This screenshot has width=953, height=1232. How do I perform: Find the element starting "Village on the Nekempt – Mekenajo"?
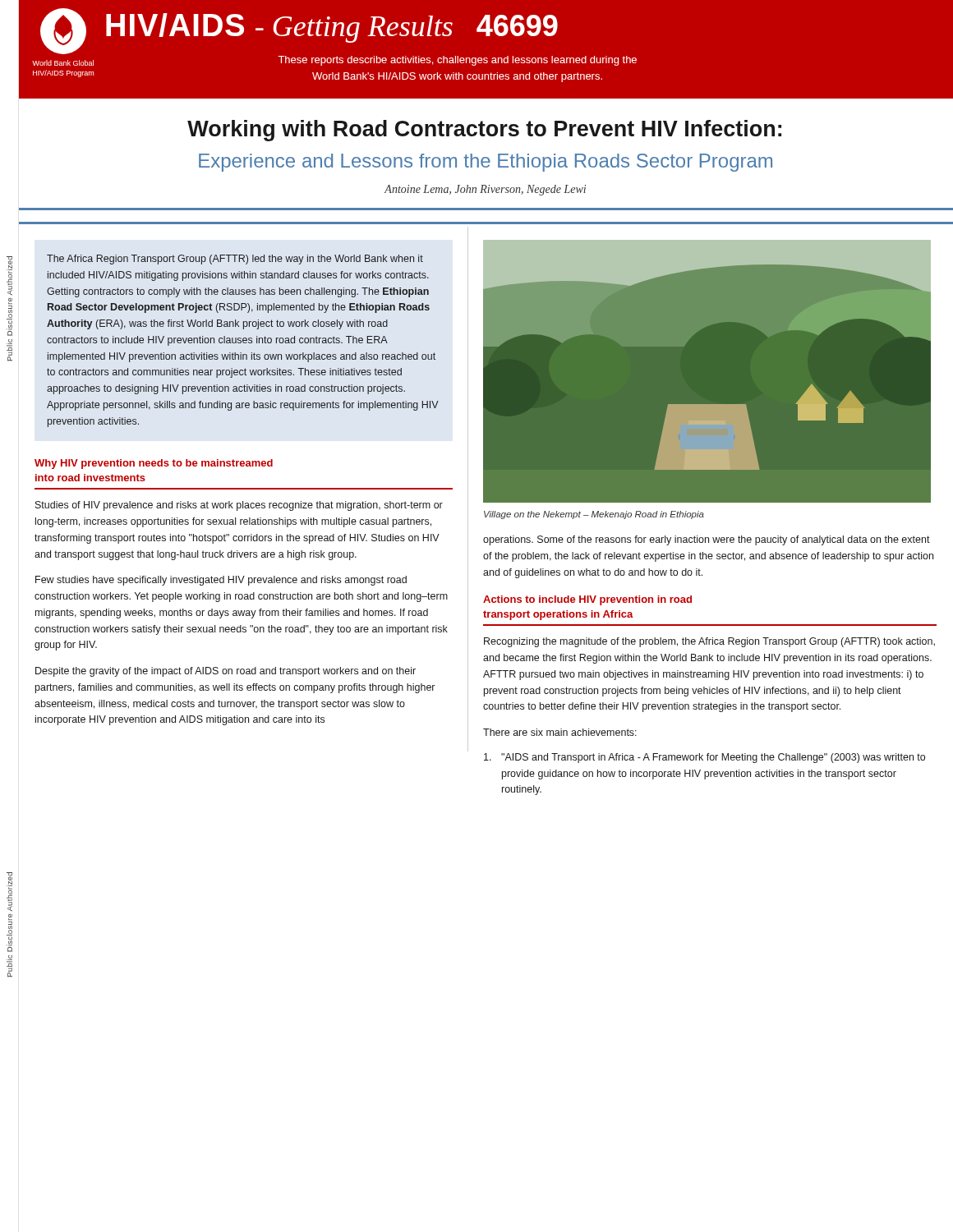(x=594, y=514)
